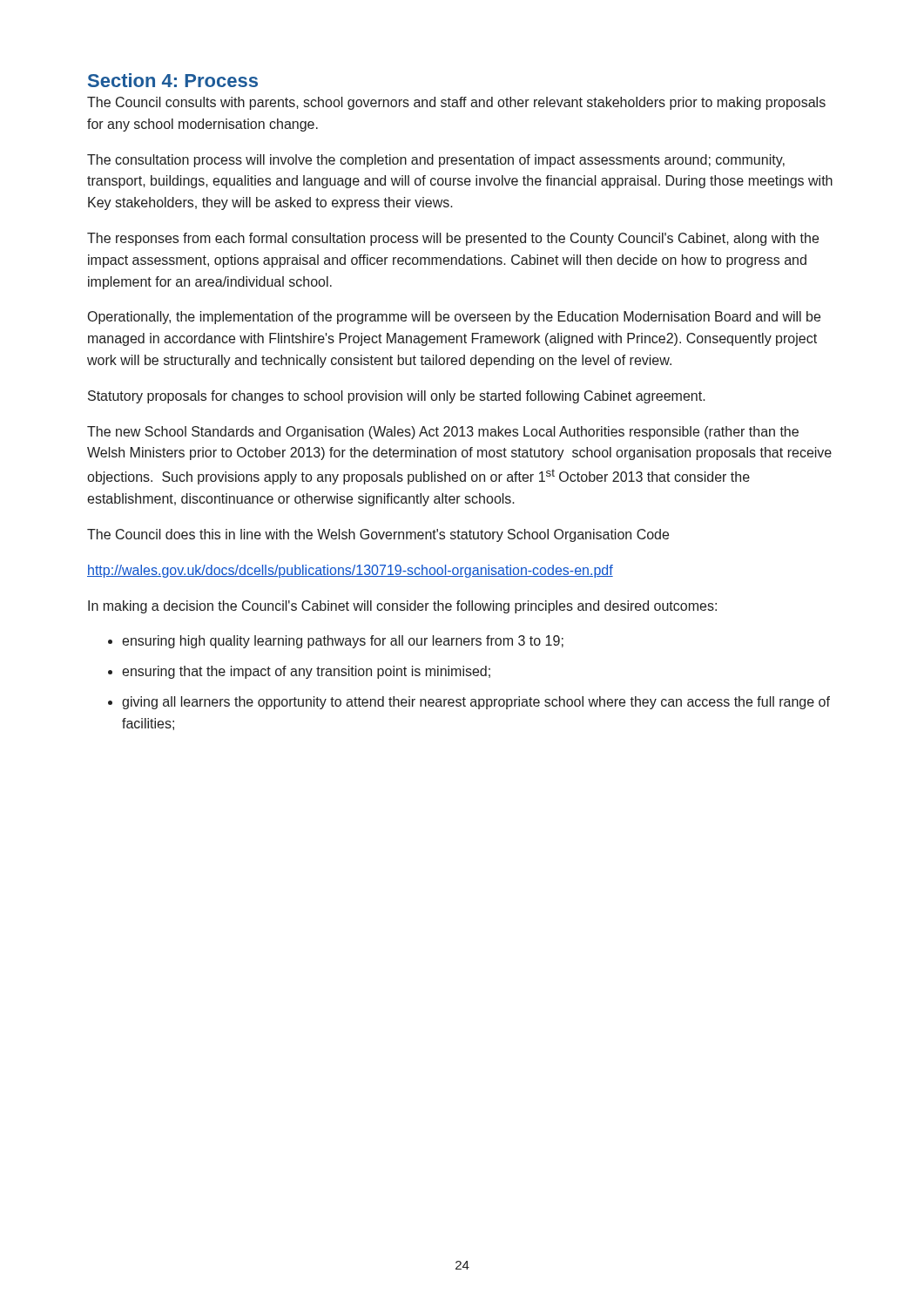This screenshot has height=1307, width=924.
Task: Where is the passage that starts "giving all learners the opportunity"?
Action: pos(476,713)
